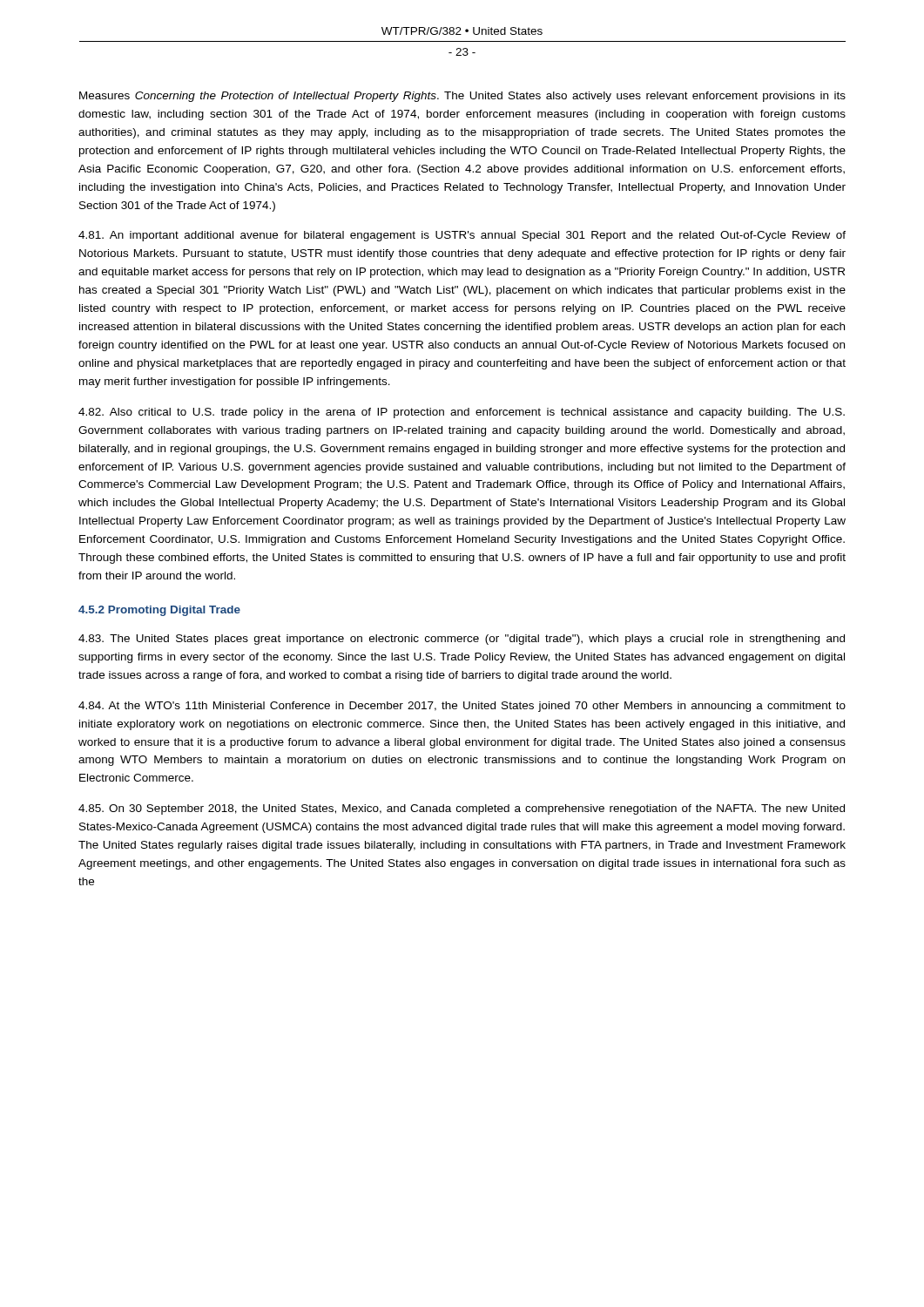Click on the text block with the text "81. An important additional avenue for bilateral engagement"
This screenshot has width=924, height=1307.
[x=462, y=308]
